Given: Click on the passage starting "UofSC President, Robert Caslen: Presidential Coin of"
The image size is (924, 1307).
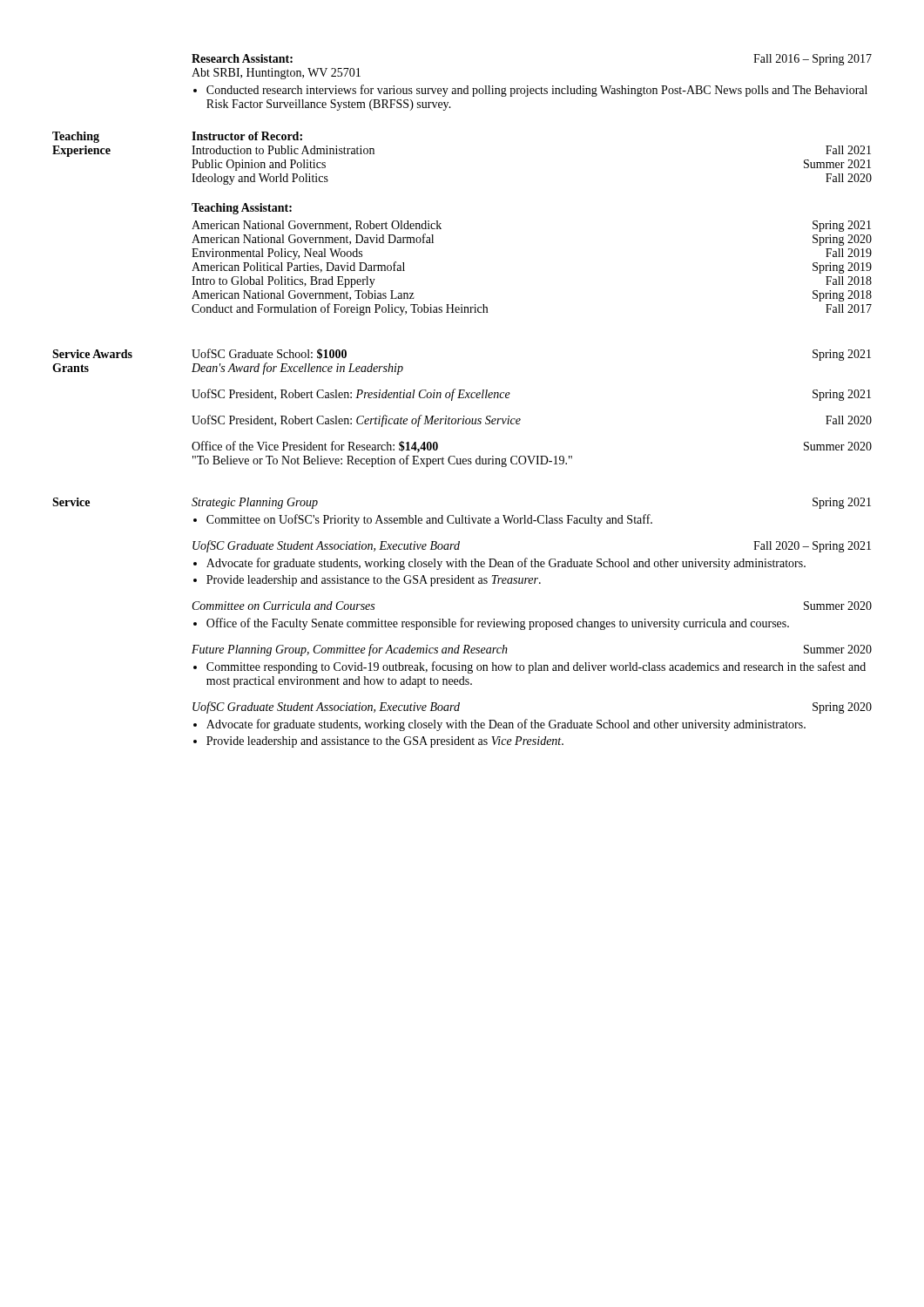Looking at the screenshot, I should pyautogui.click(x=351, y=393).
